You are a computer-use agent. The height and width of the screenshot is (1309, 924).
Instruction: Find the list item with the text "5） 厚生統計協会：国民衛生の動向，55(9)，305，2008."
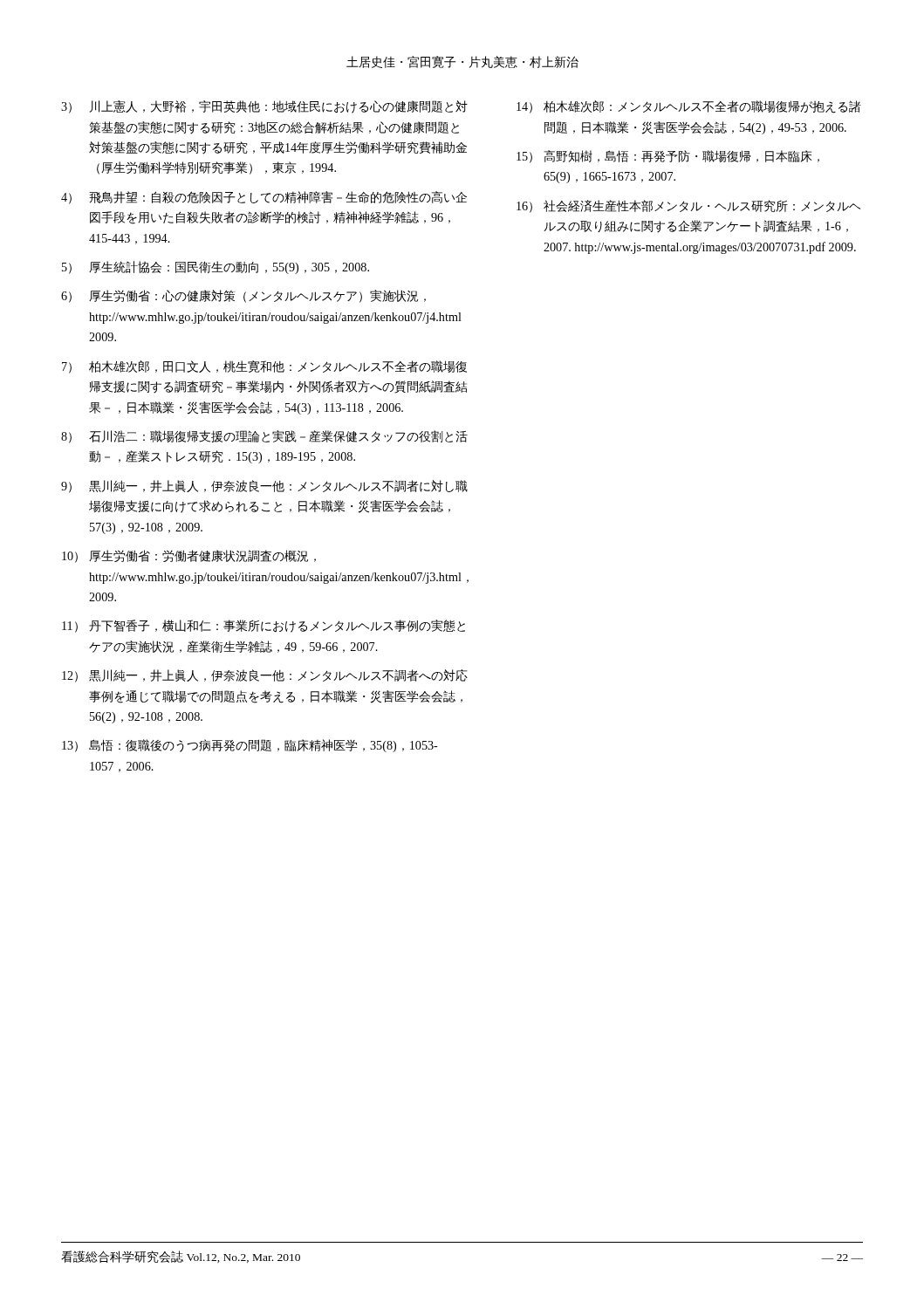click(x=267, y=268)
